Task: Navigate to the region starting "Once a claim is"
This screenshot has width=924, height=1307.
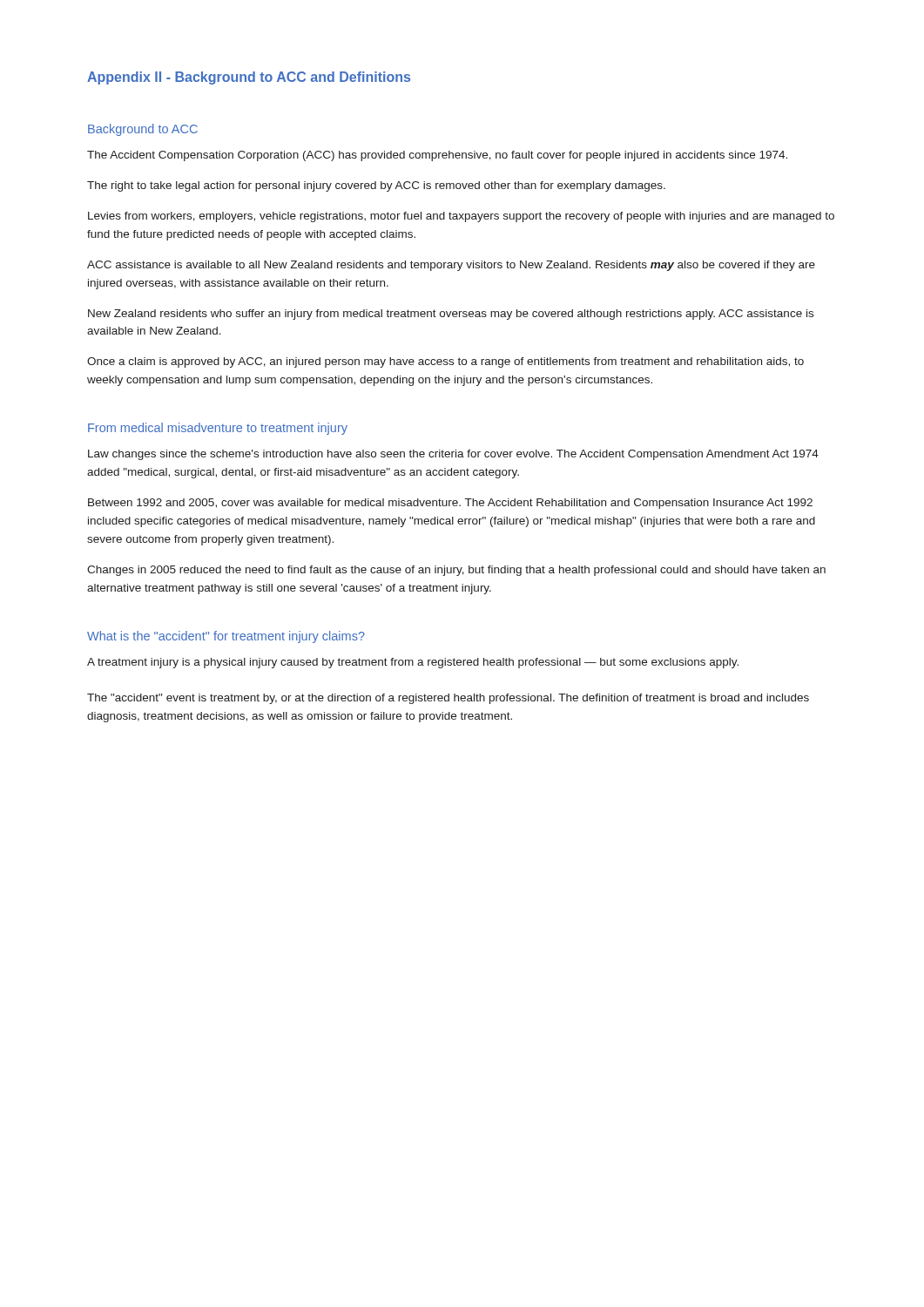Action: pyautogui.click(x=446, y=371)
